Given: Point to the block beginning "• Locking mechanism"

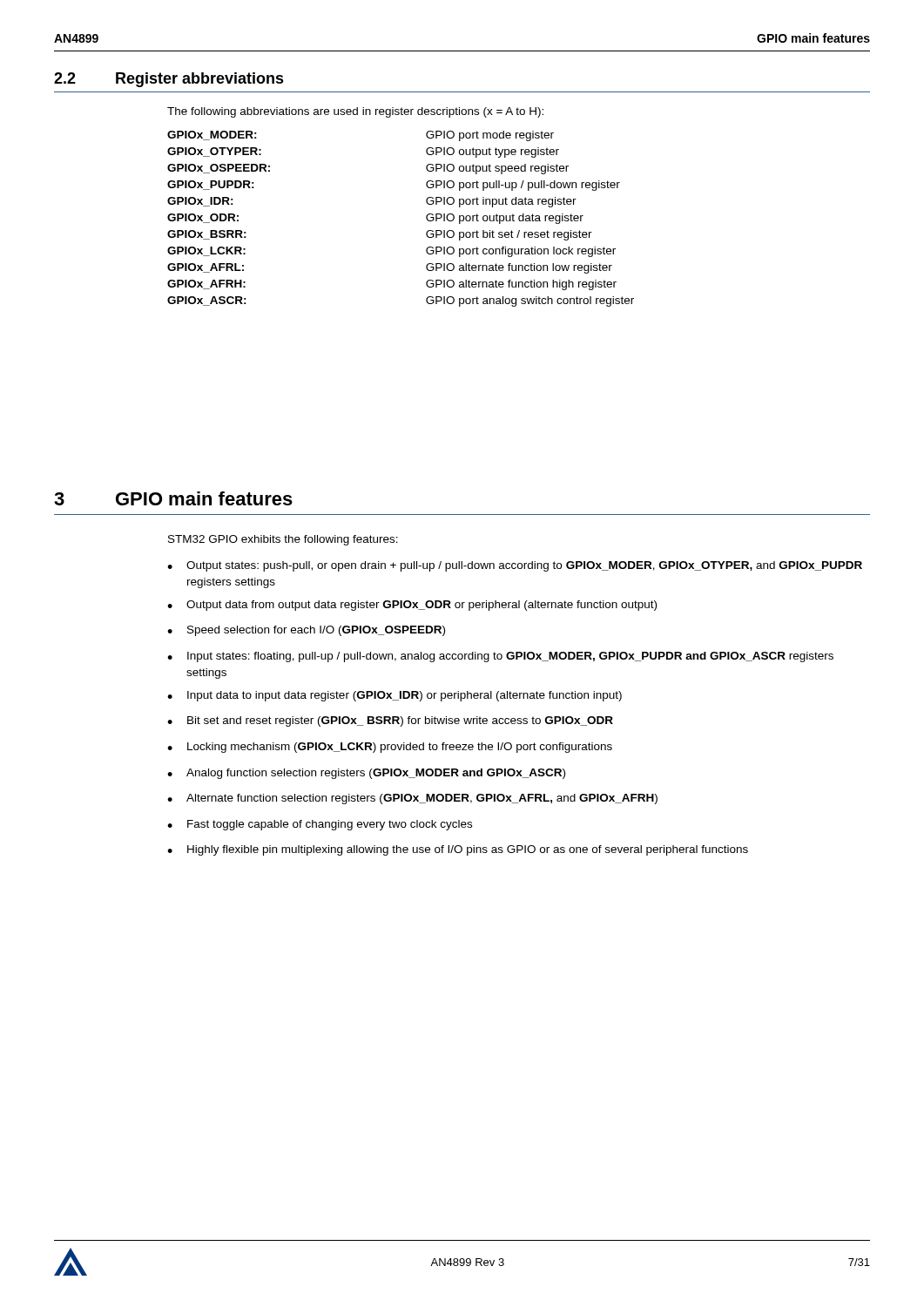Looking at the screenshot, I should tap(519, 749).
